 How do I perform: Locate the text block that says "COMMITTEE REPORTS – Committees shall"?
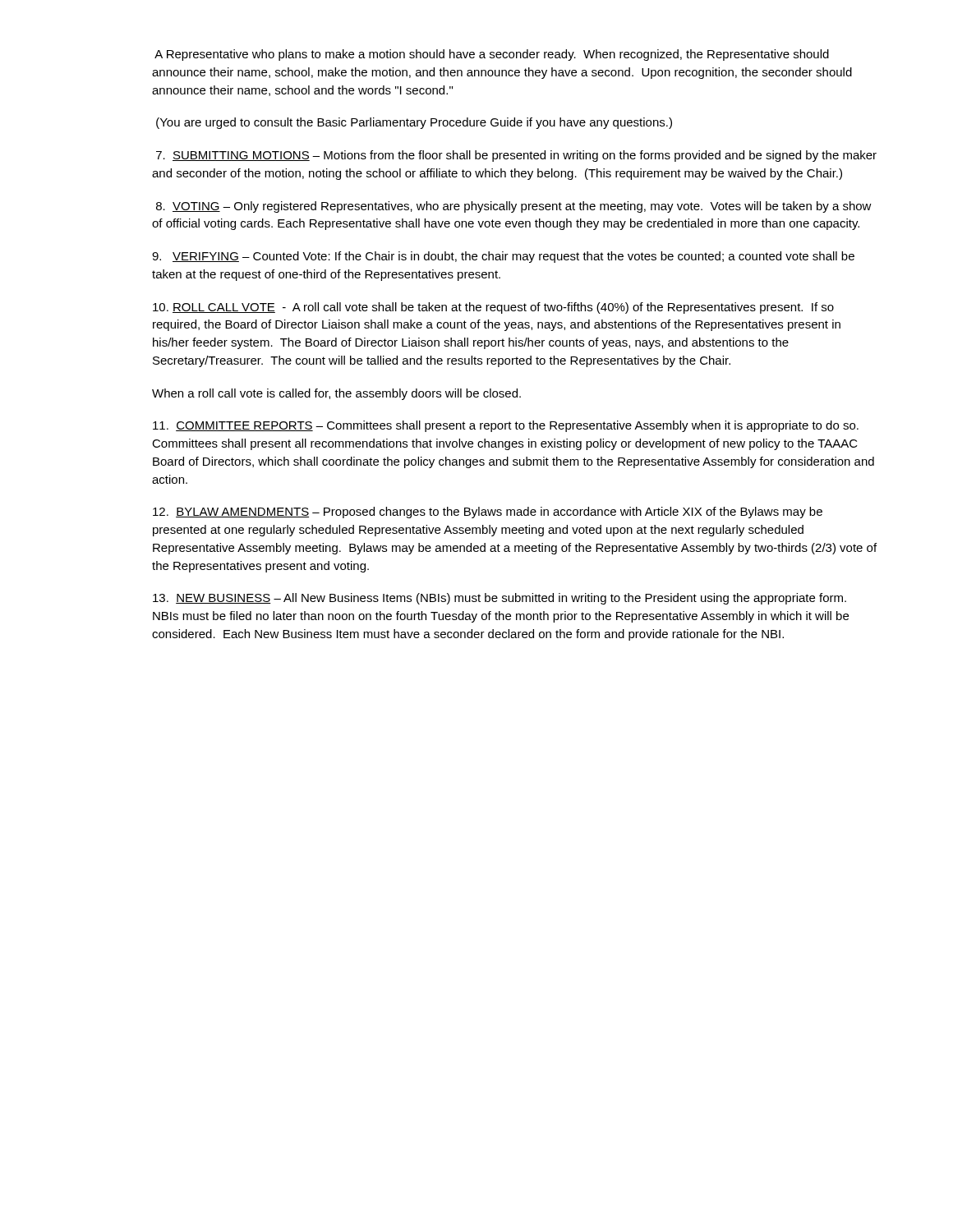513,452
